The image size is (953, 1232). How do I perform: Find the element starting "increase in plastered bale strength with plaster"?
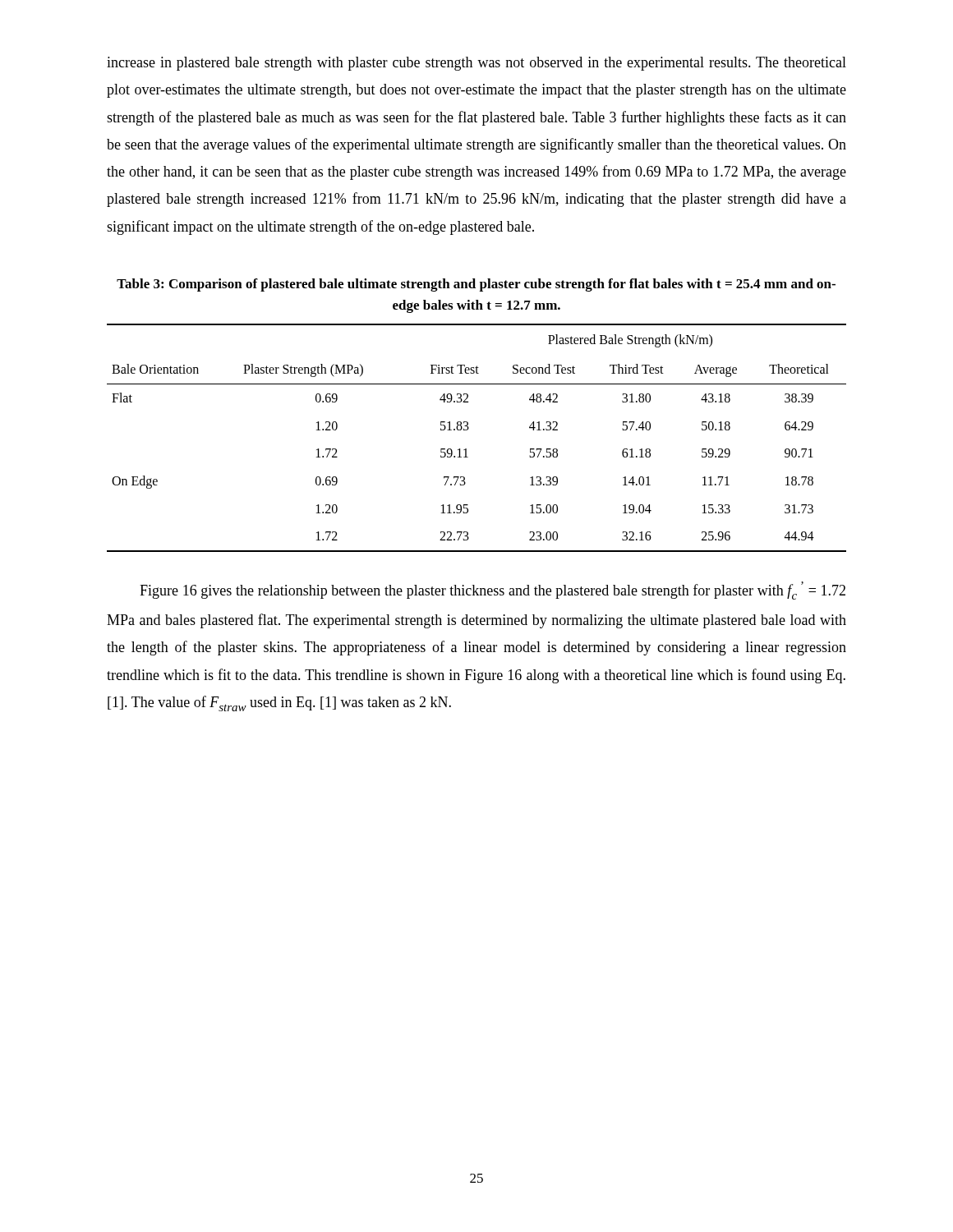476,144
